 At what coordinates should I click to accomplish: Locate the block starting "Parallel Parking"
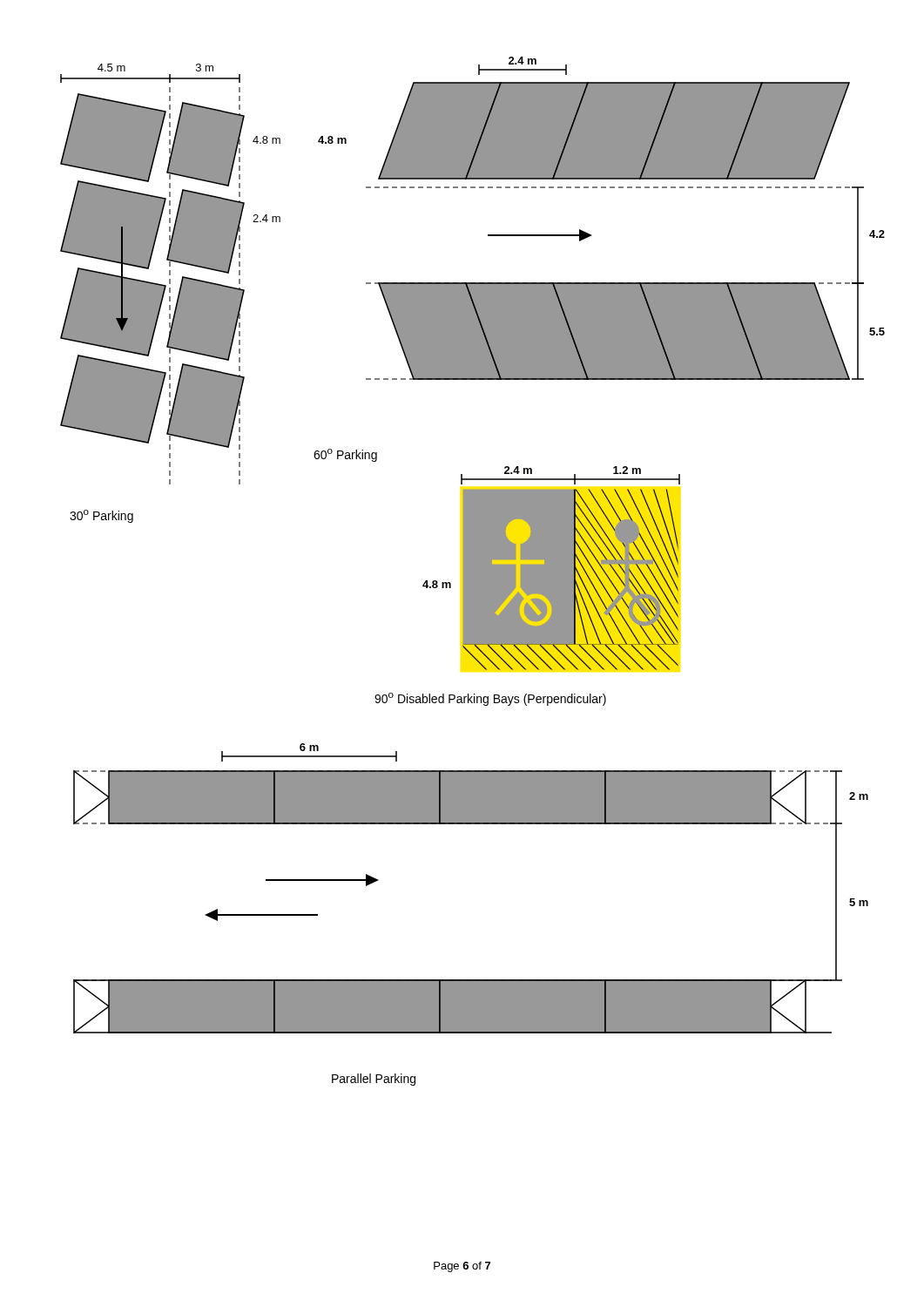(x=374, y=1079)
